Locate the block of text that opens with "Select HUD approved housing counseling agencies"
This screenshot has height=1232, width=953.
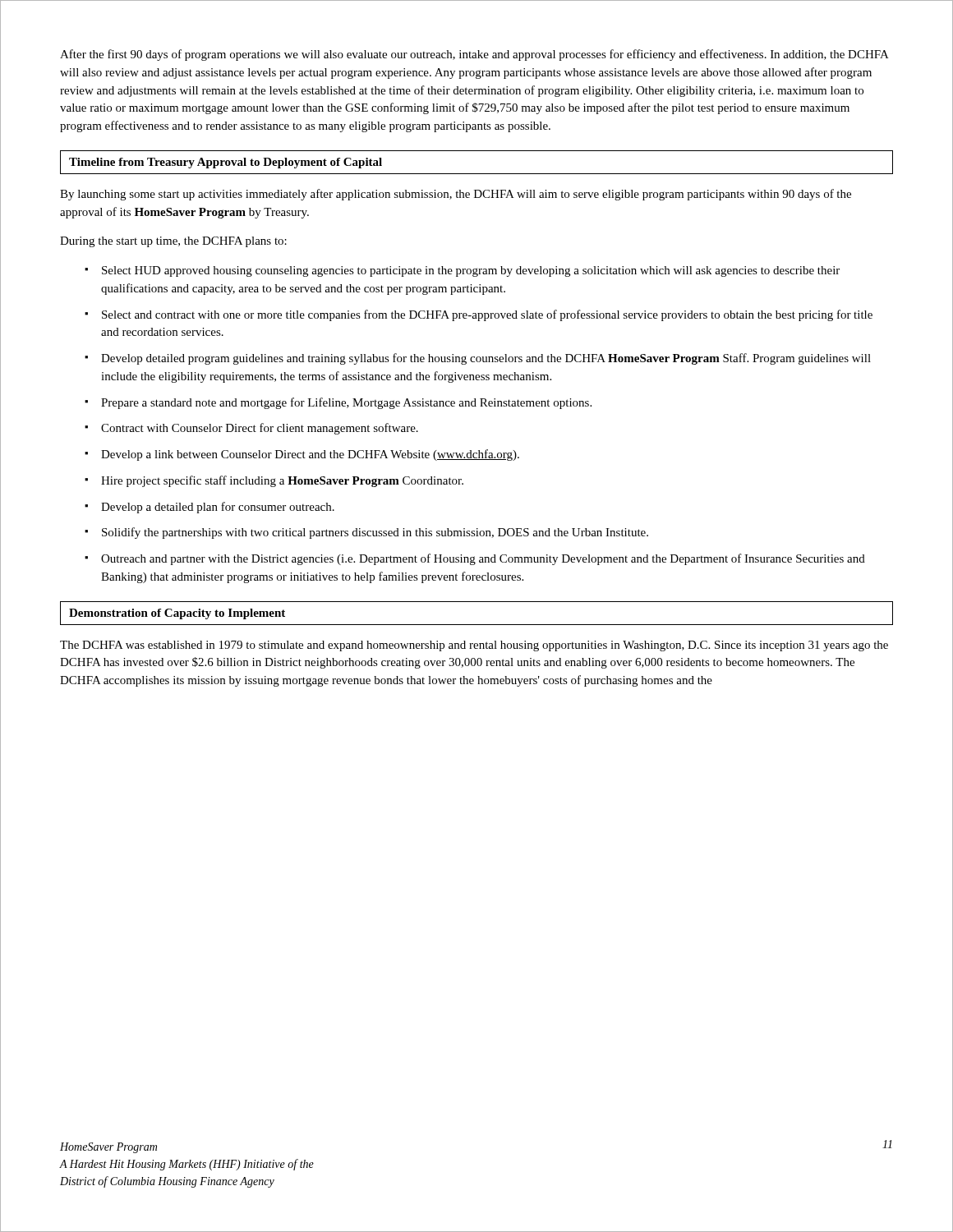pos(470,279)
